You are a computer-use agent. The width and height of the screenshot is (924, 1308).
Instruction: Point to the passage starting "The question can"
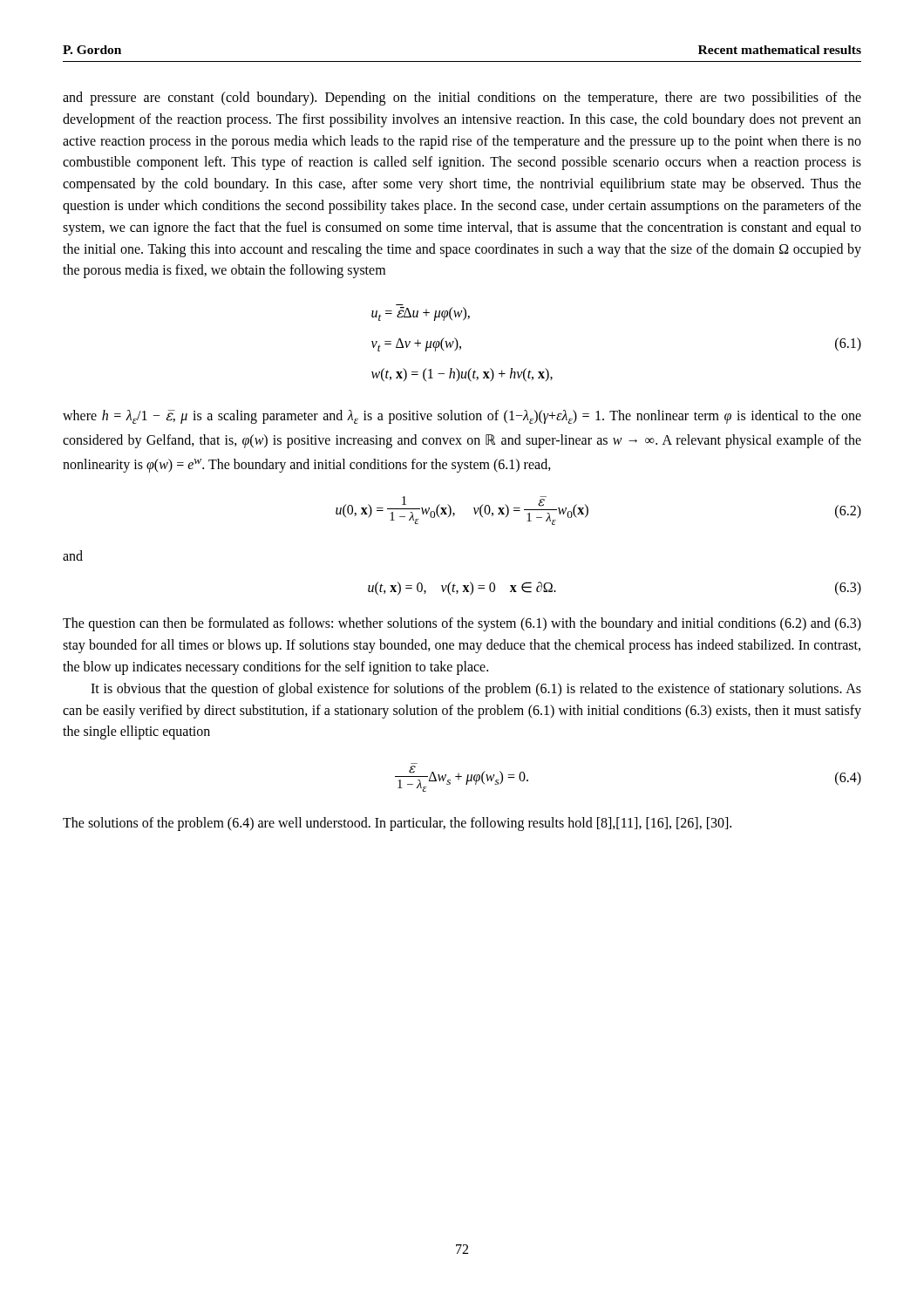coord(462,678)
